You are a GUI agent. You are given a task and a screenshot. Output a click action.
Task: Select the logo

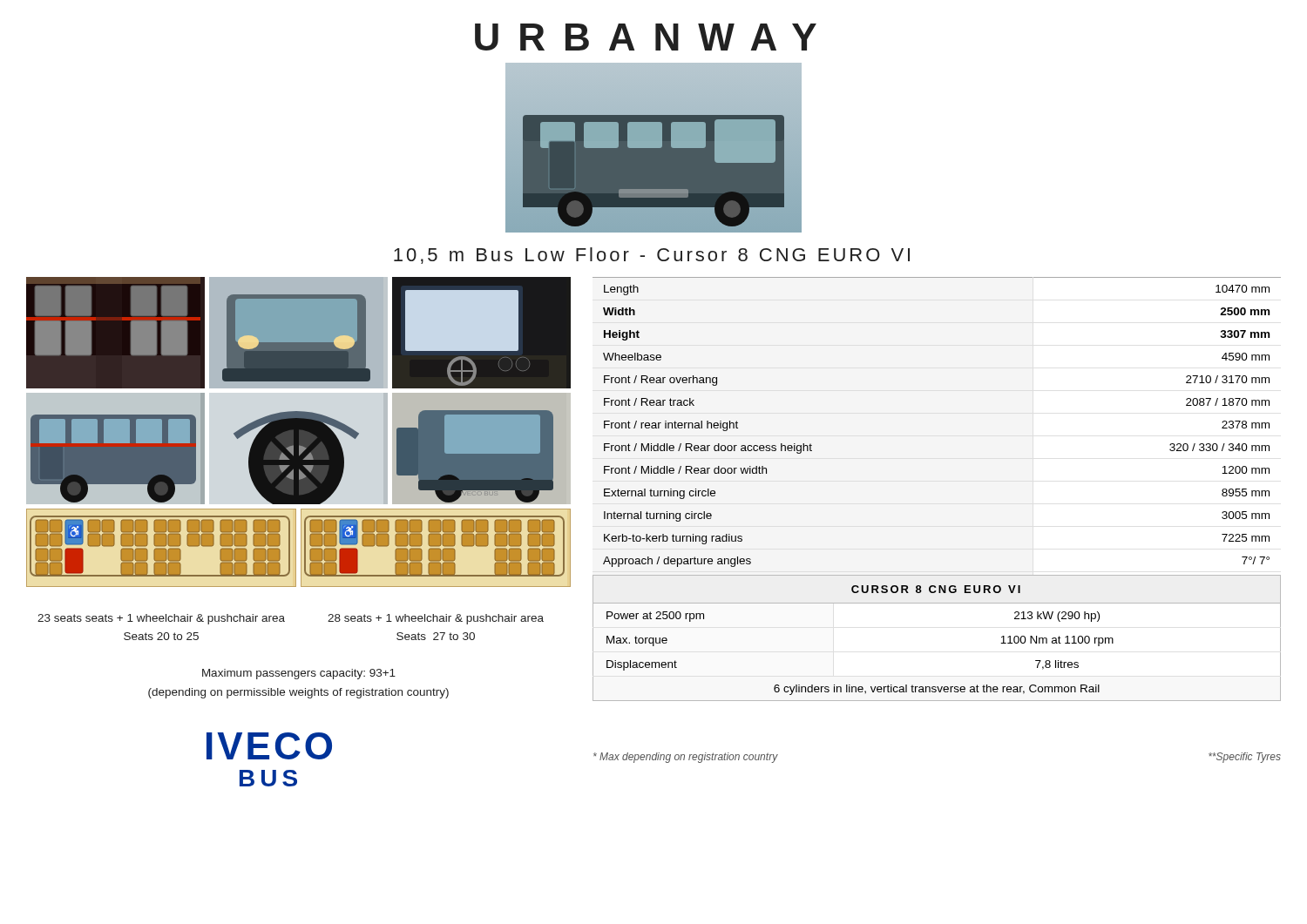point(270,760)
